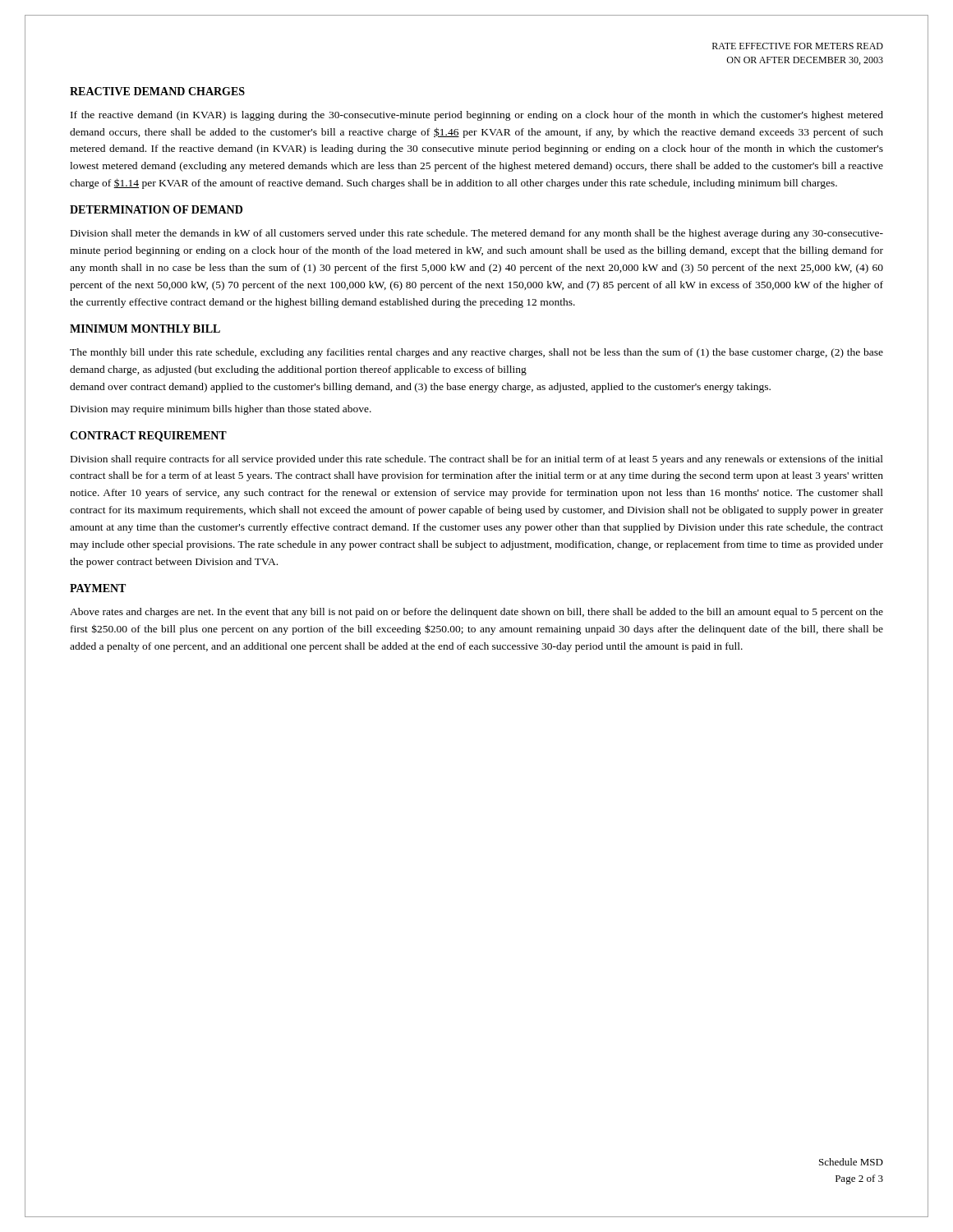Select the text block containing "If the reactive"

(x=476, y=149)
